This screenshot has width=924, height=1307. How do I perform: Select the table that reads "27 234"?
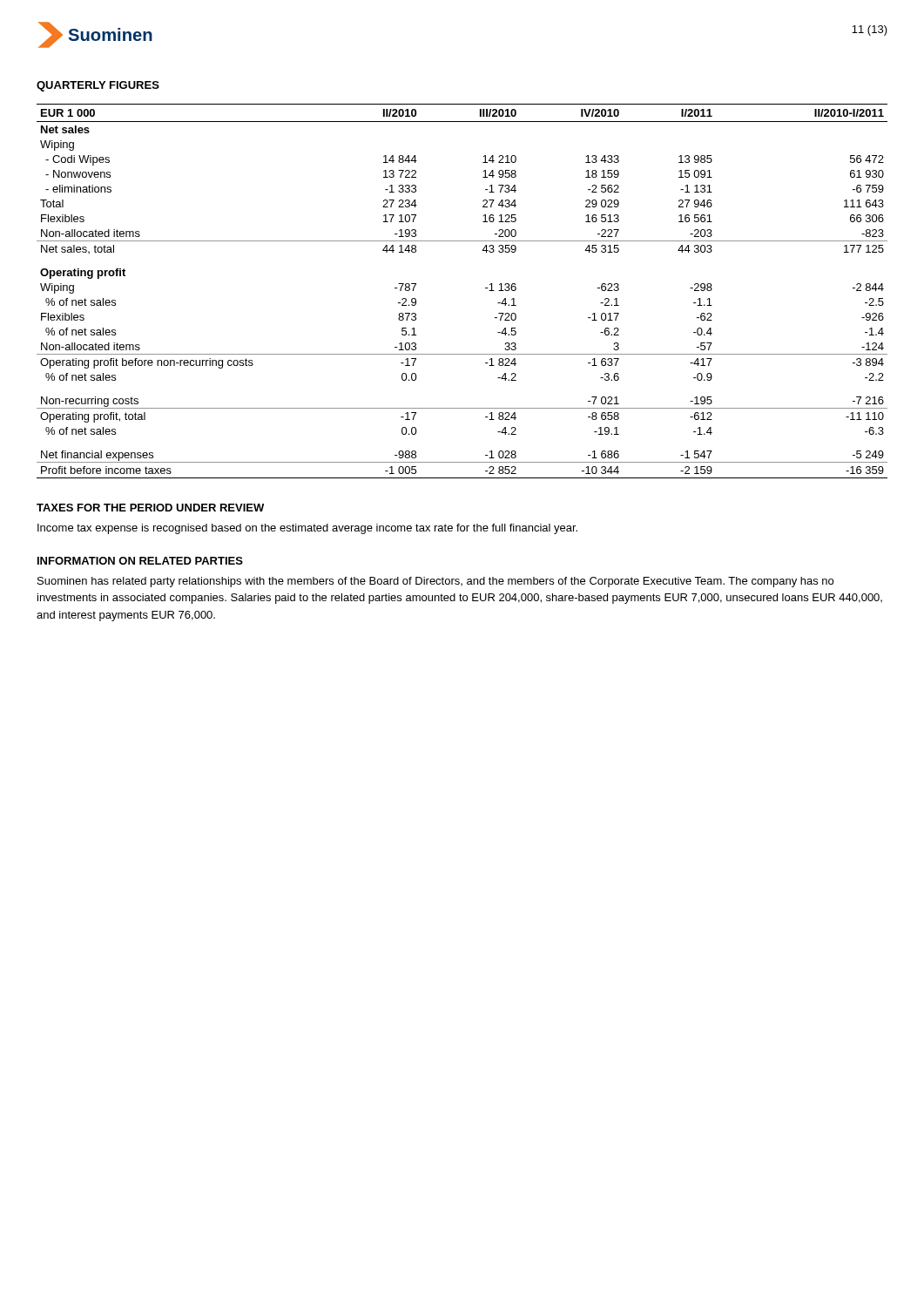tap(462, 291)
